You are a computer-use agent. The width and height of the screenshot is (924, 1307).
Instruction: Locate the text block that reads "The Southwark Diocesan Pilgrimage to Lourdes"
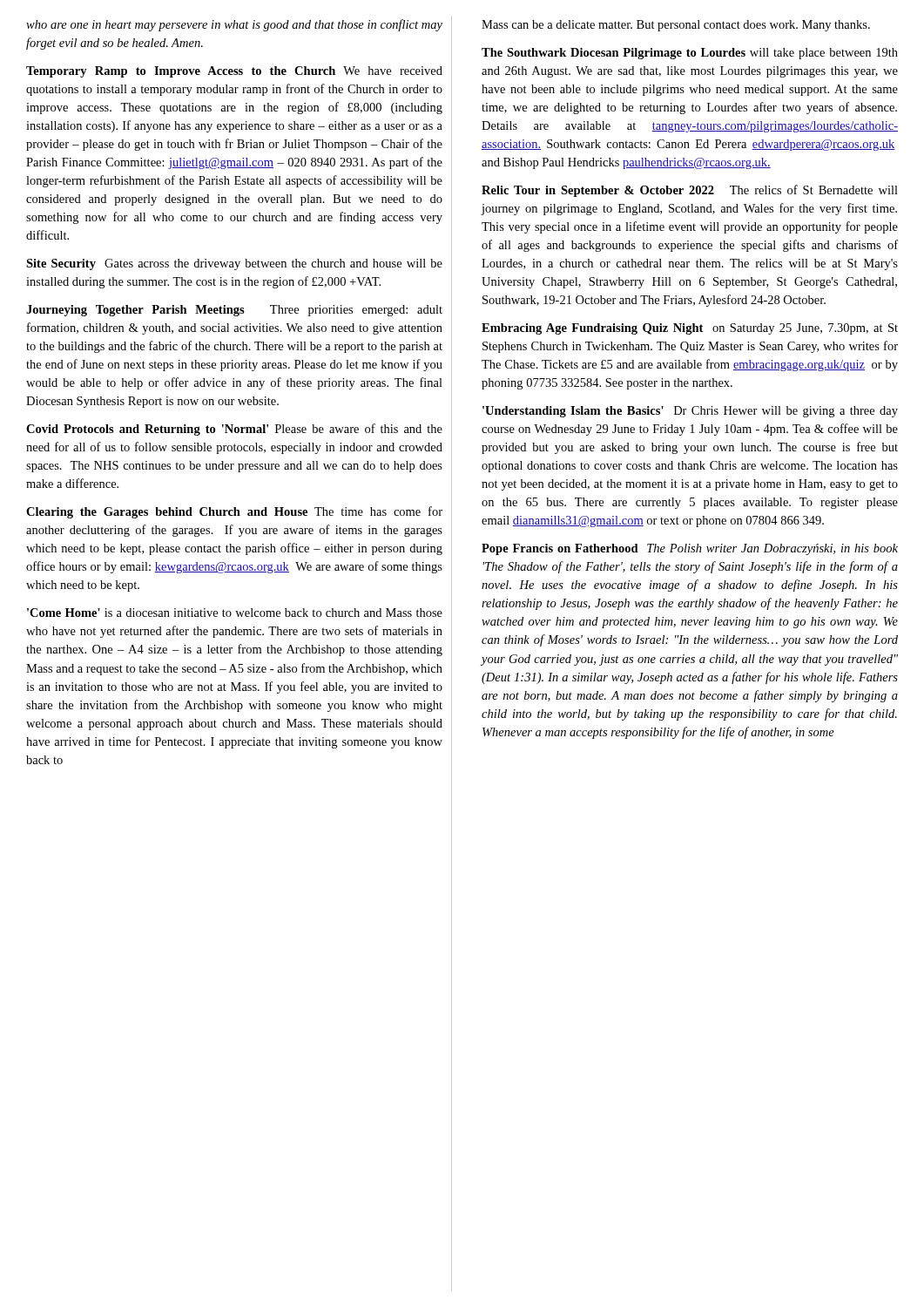coord(690,107)
